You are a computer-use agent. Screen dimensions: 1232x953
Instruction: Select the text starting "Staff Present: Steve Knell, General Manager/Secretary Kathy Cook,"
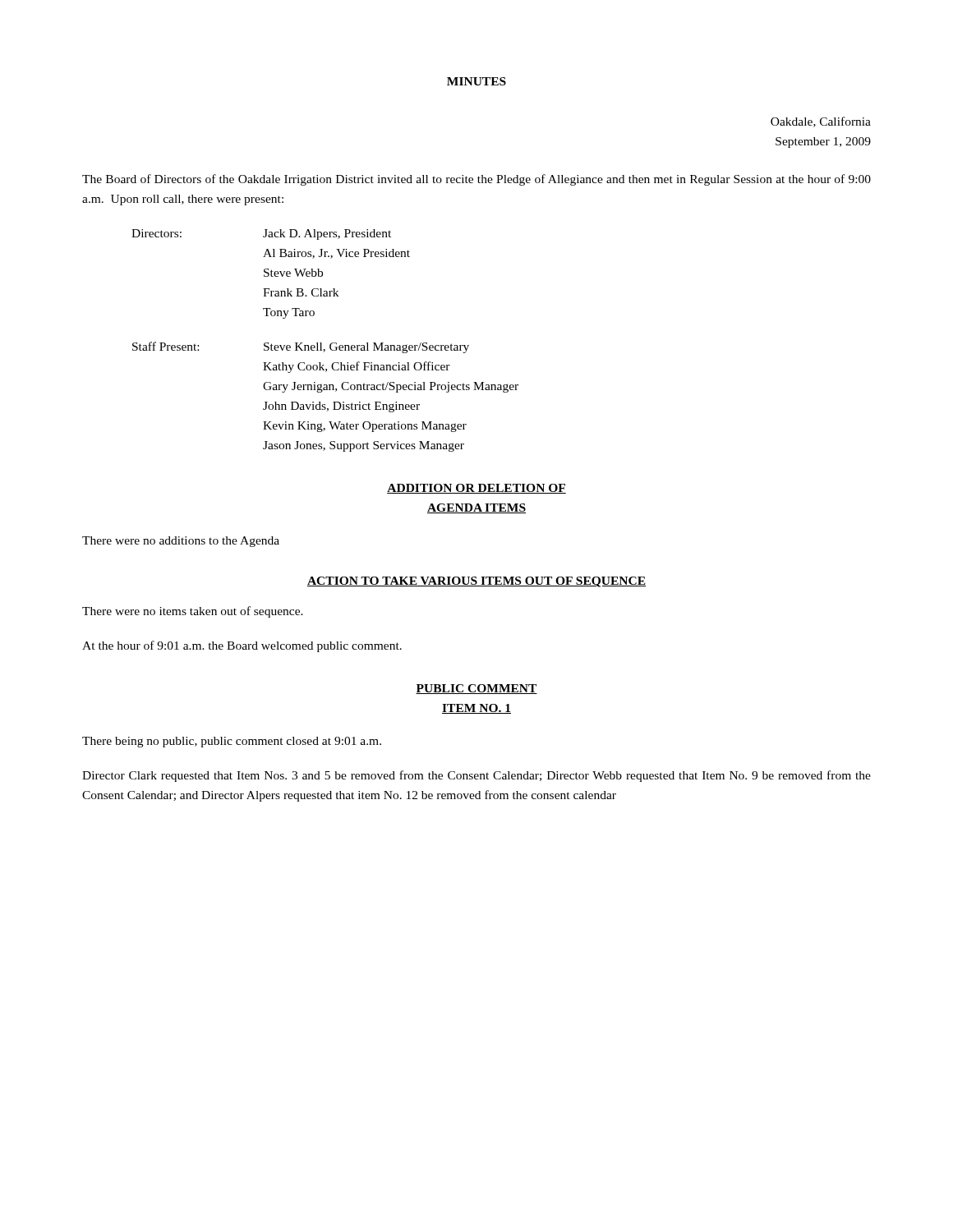(x=501, y=396)
